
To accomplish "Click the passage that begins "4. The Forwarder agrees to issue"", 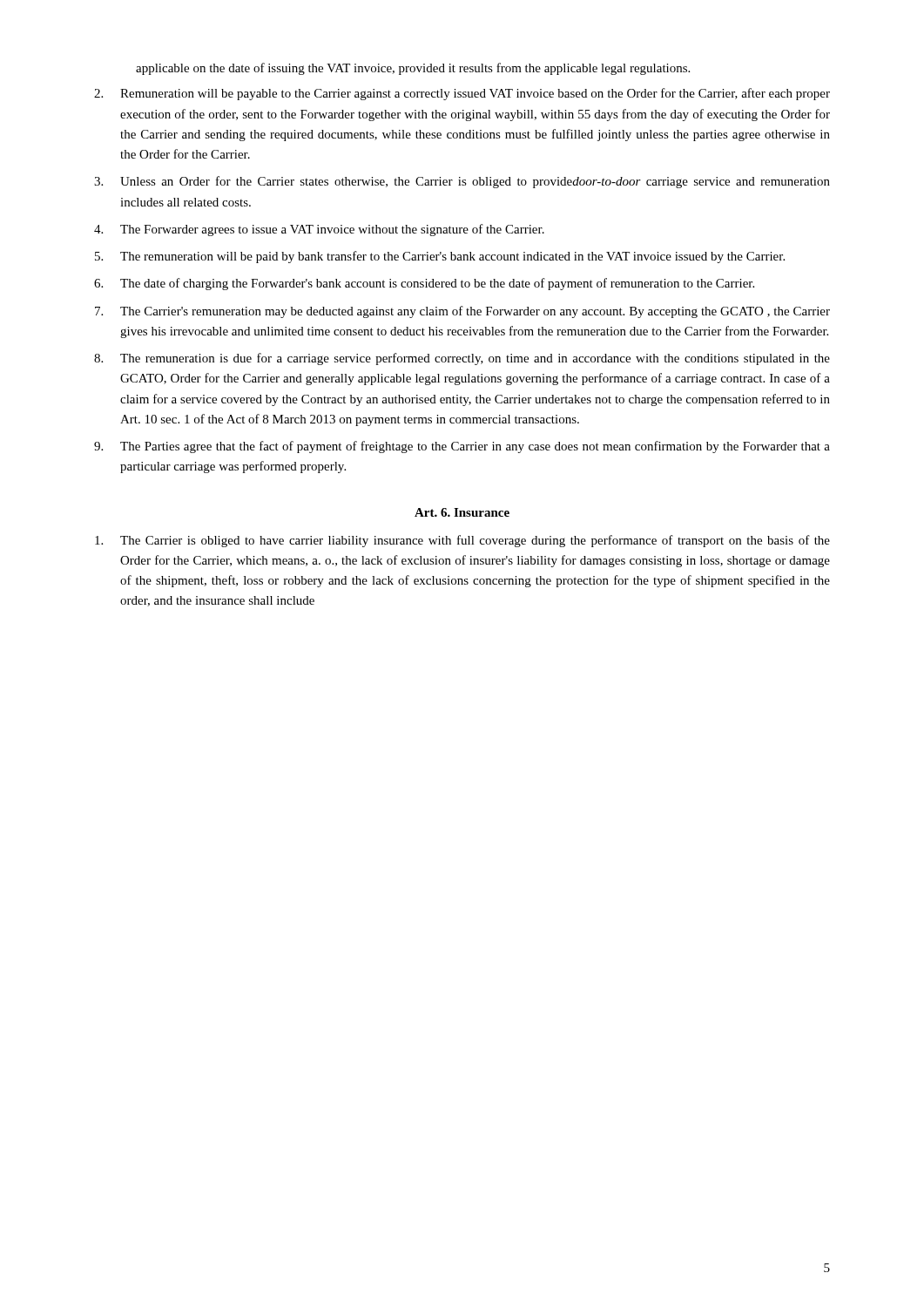I will click(462, 229).
